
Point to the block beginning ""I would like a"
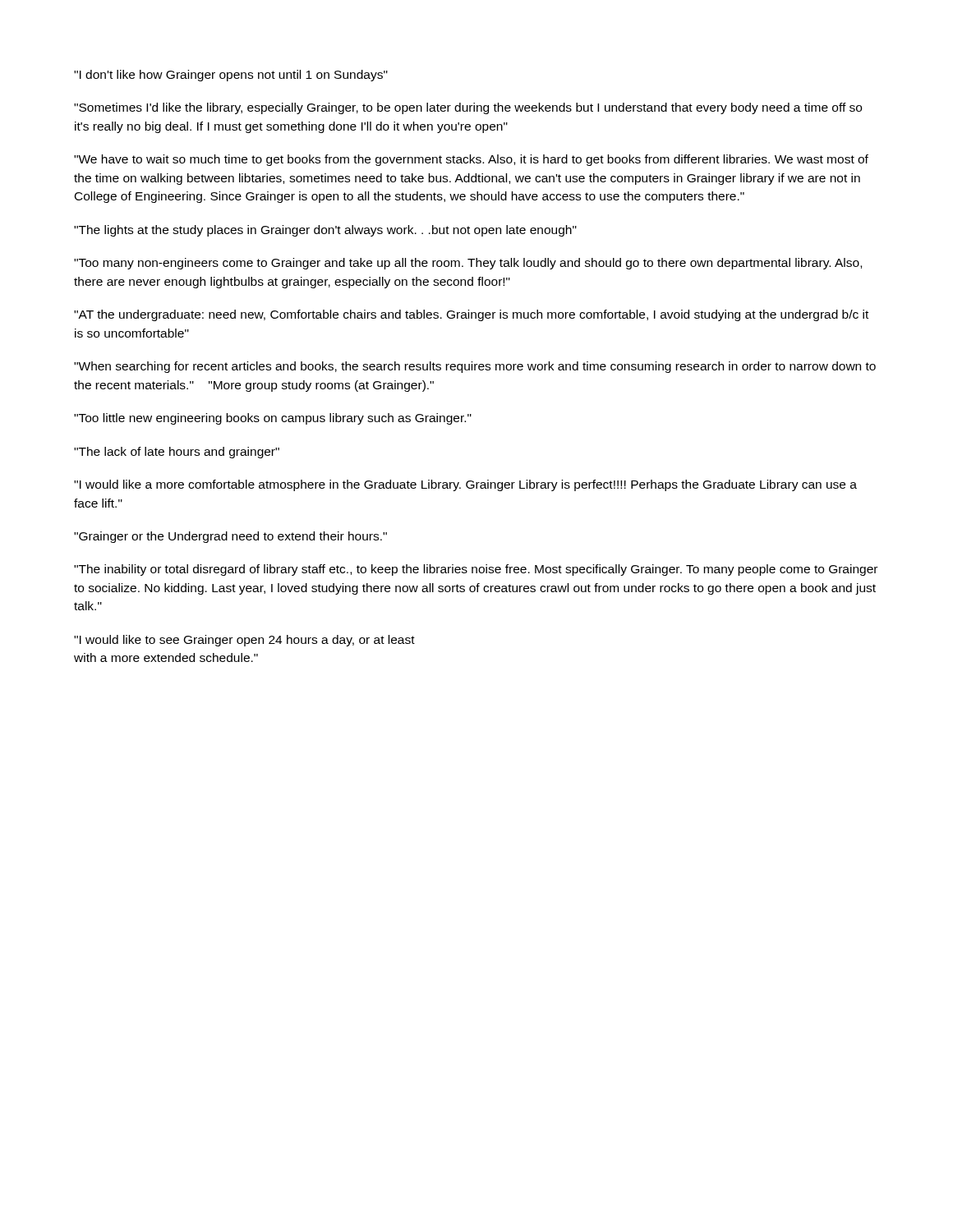point(465,493)
